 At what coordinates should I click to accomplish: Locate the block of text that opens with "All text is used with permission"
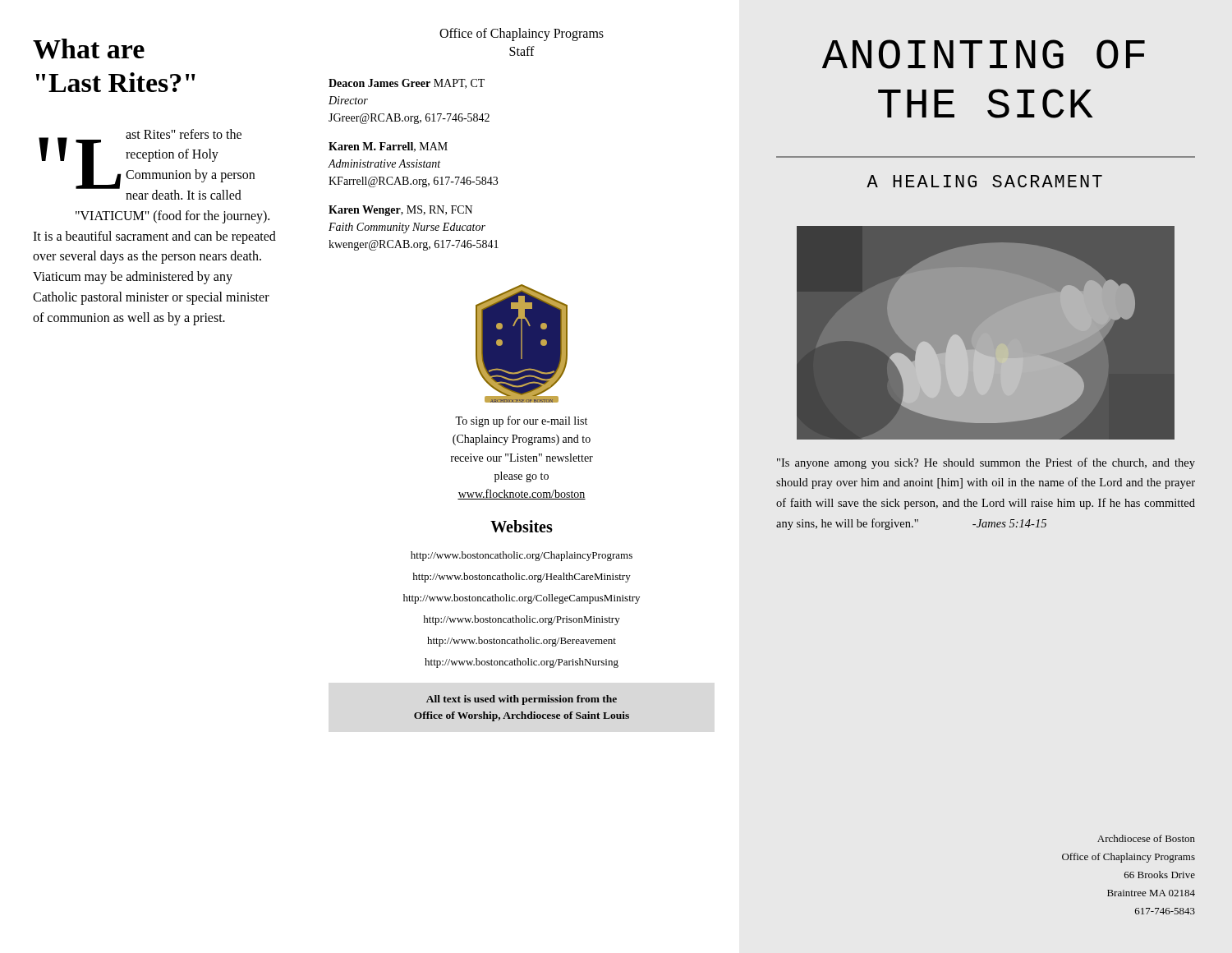pos(522,707)
